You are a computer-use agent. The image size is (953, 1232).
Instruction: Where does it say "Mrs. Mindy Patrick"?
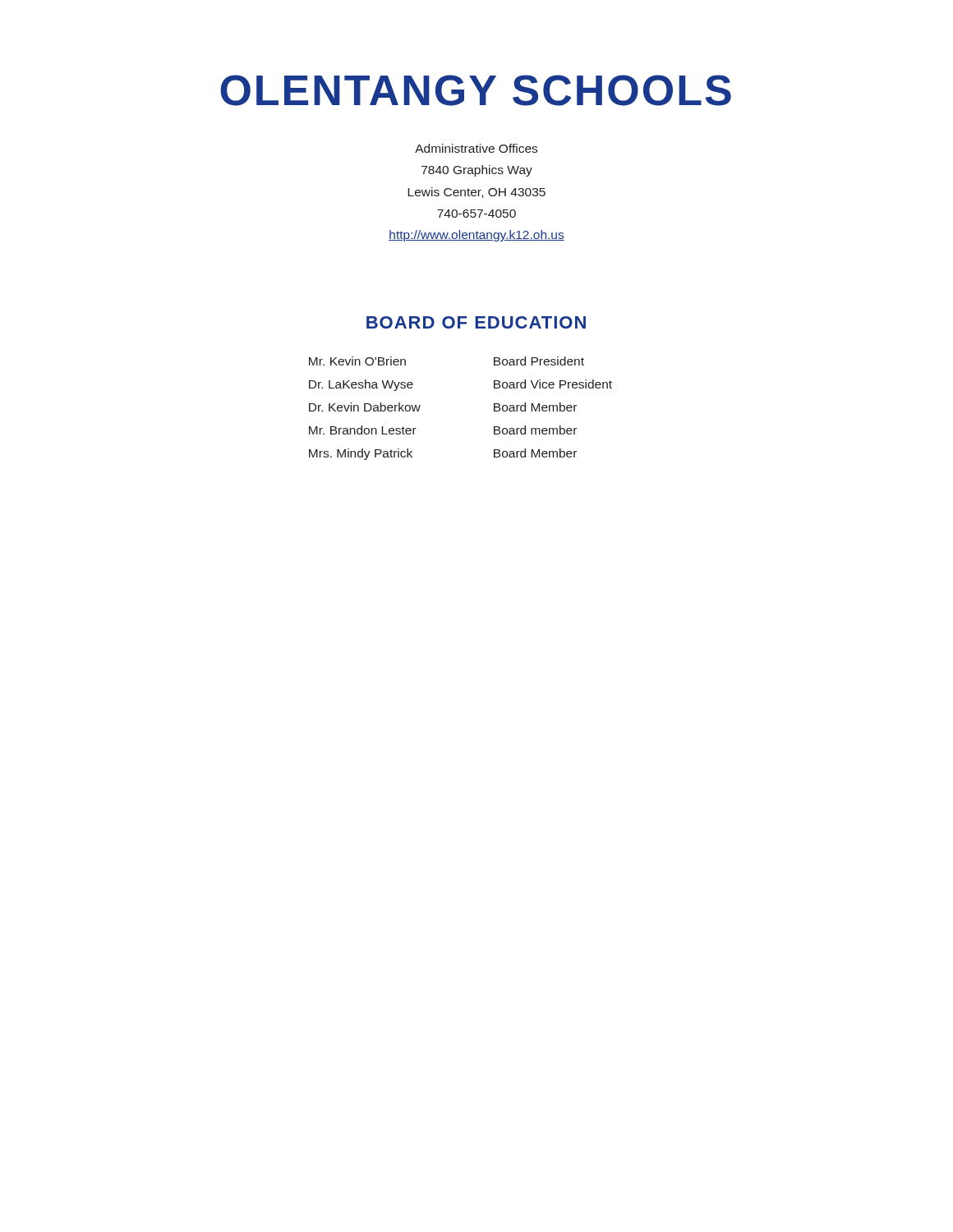(360, 453)
